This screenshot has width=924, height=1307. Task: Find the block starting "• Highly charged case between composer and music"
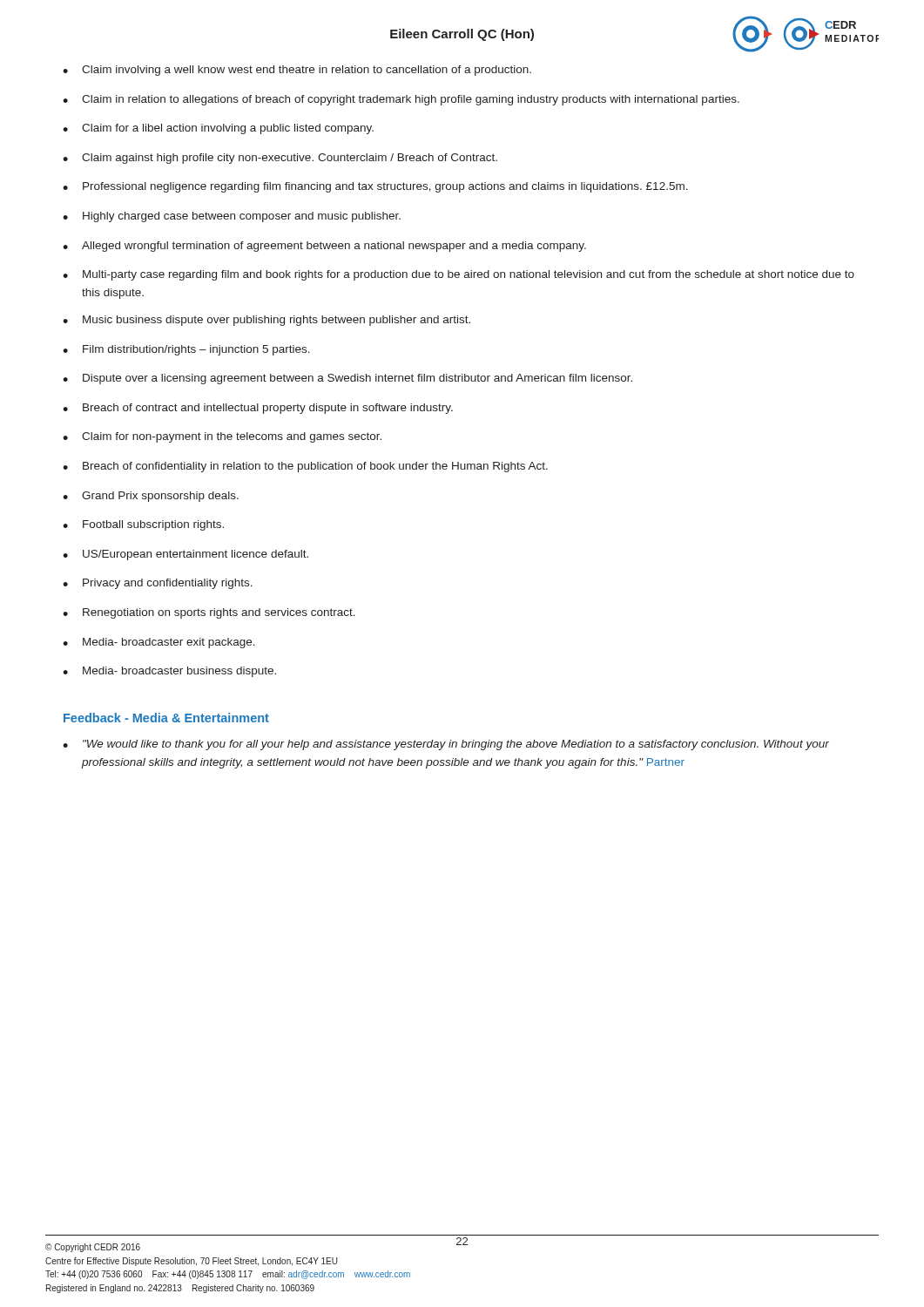tap(232, 217)
